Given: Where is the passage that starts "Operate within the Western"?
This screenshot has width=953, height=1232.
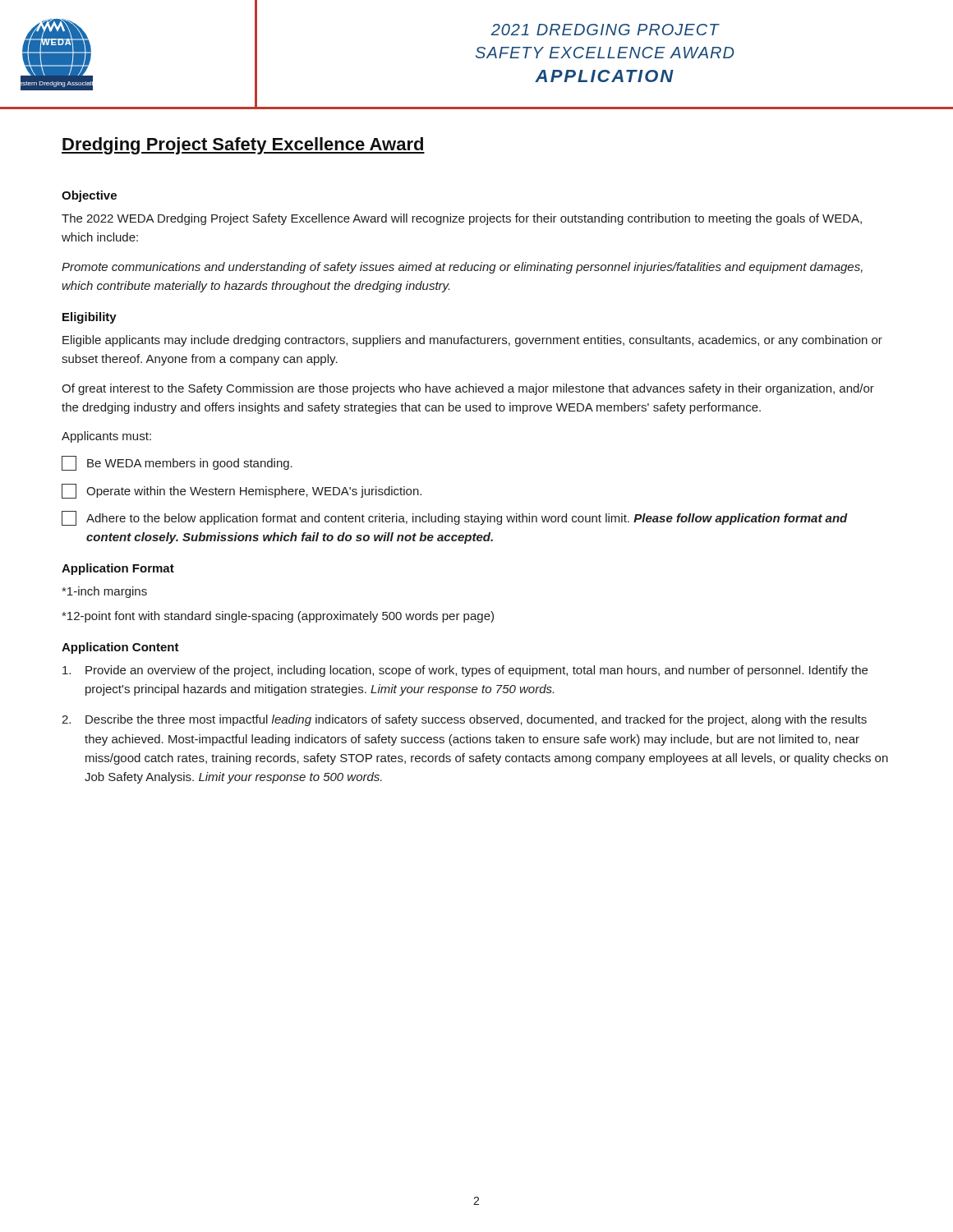Looking at the screenshot, I should tap(242, 491).
